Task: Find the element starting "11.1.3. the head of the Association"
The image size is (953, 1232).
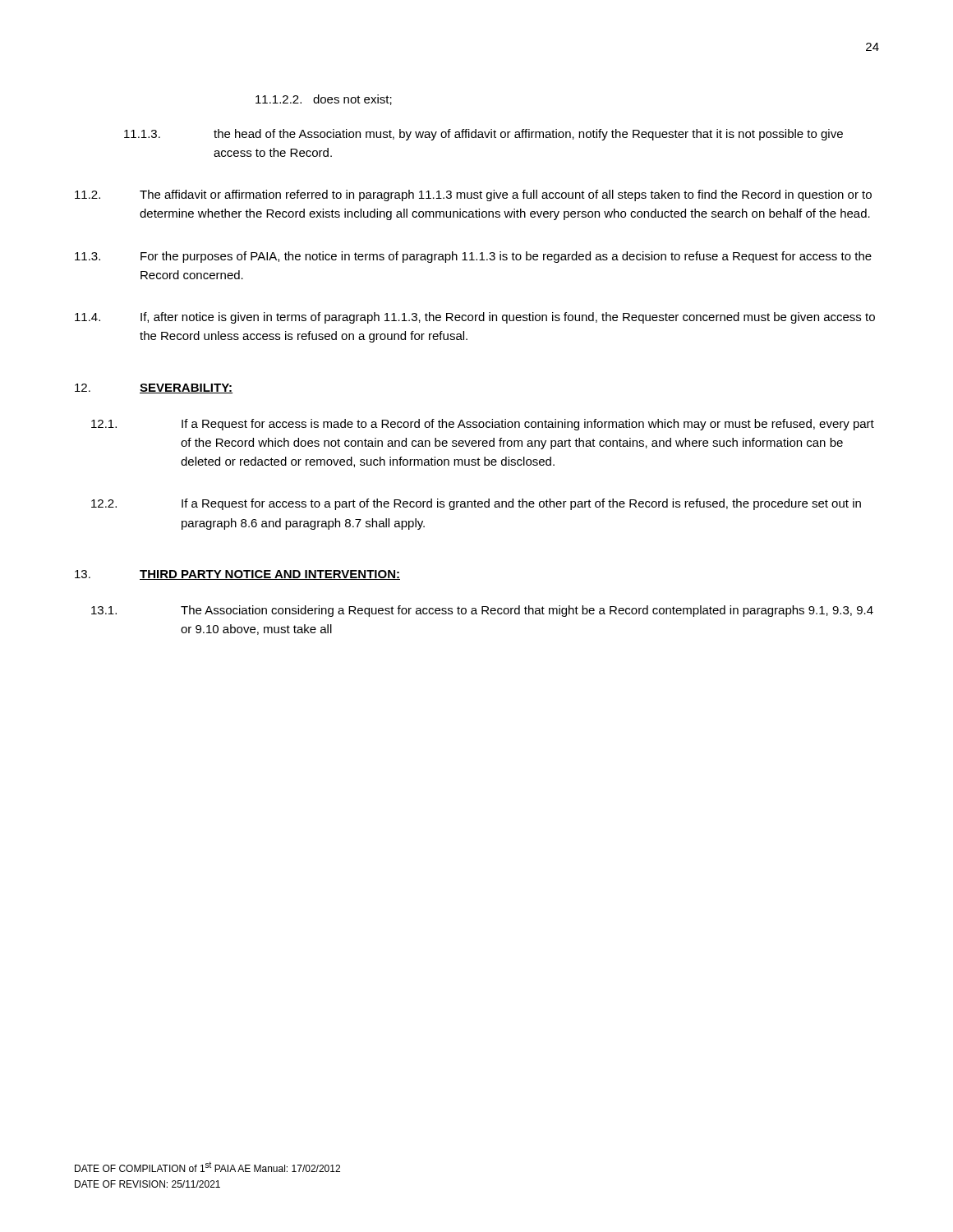Action: (476, 143)
